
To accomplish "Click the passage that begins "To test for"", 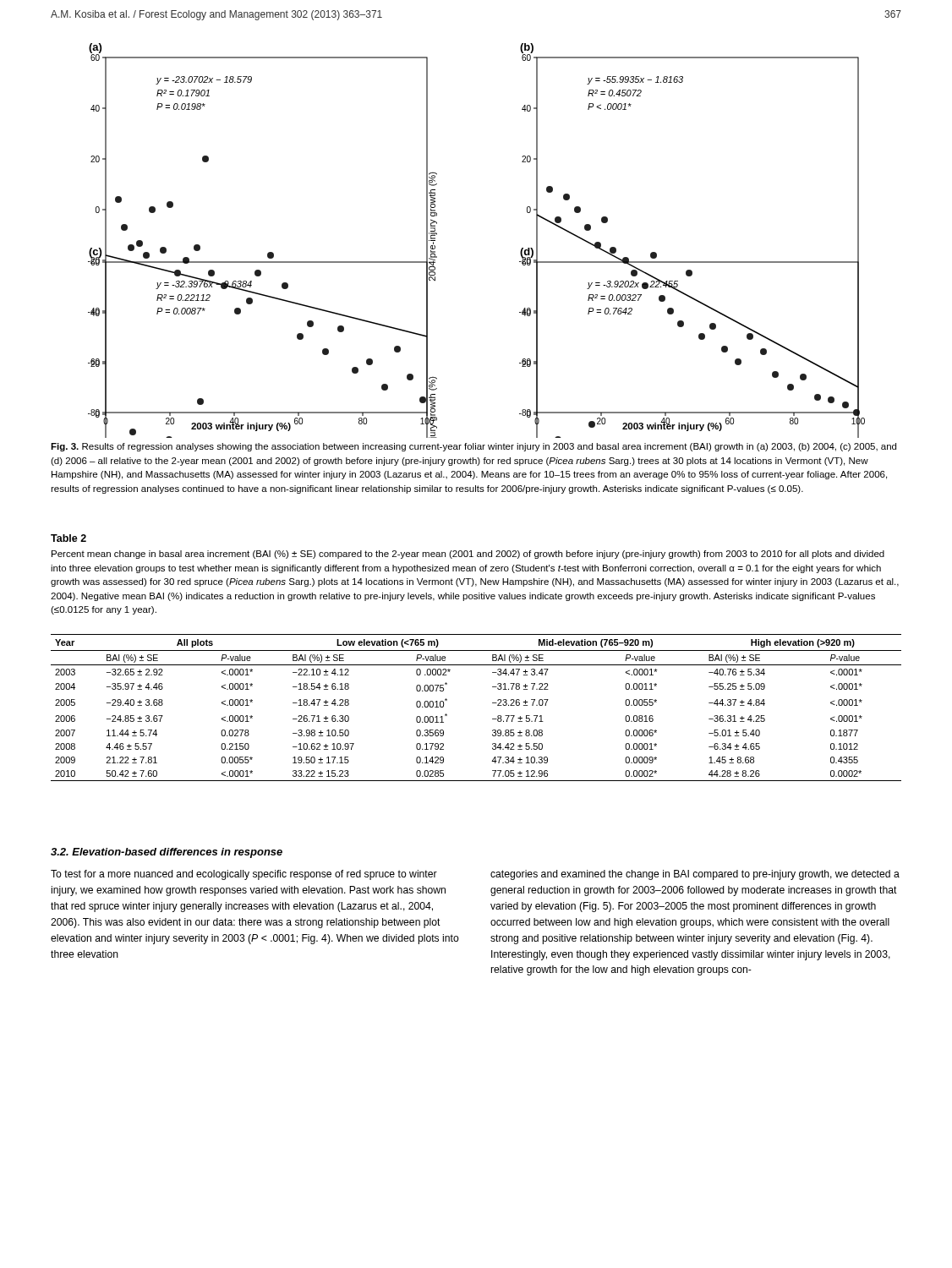I will pyautogui.click(x=255, y=914).
